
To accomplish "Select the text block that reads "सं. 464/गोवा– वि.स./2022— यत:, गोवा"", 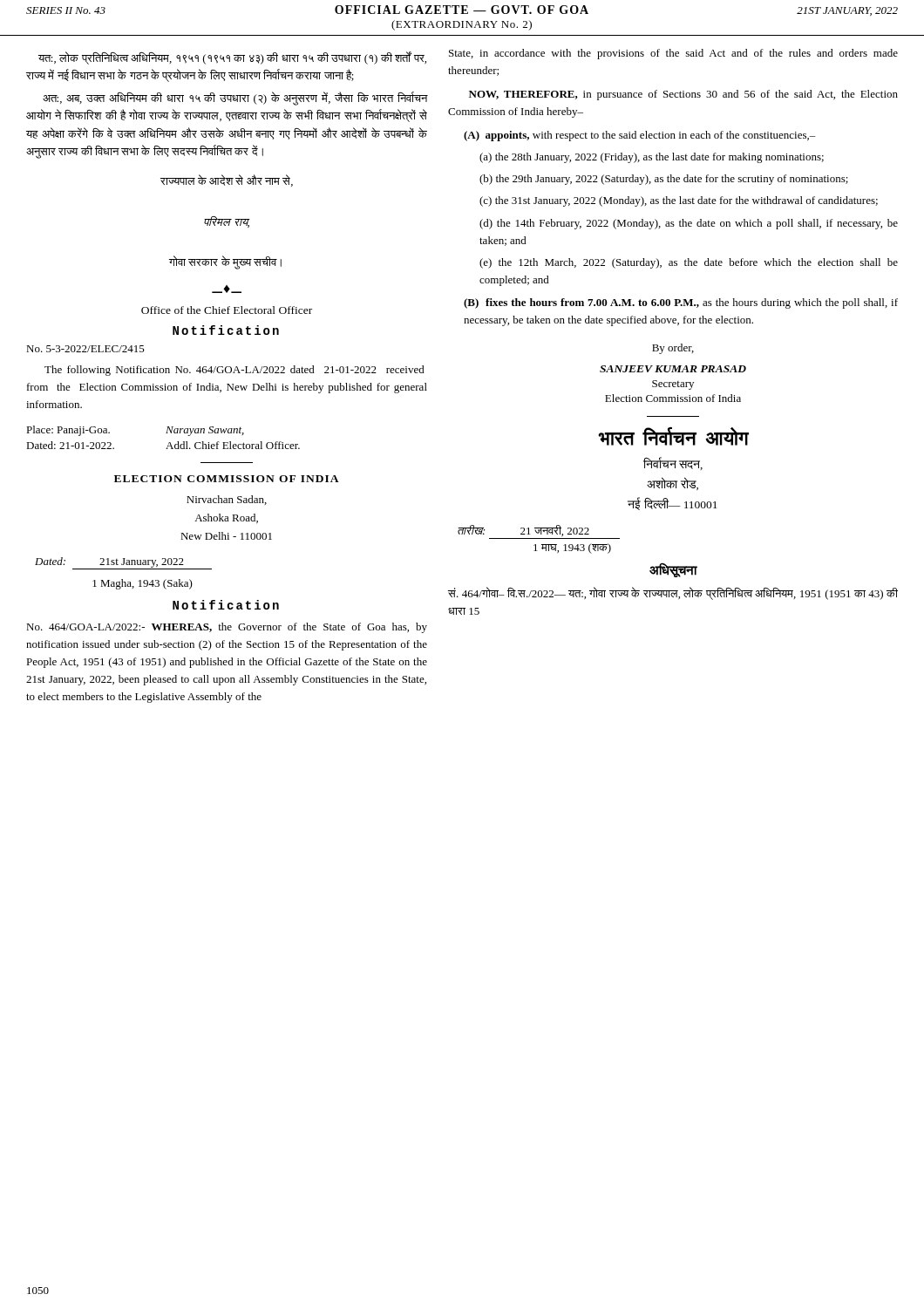I will point(673,602).
